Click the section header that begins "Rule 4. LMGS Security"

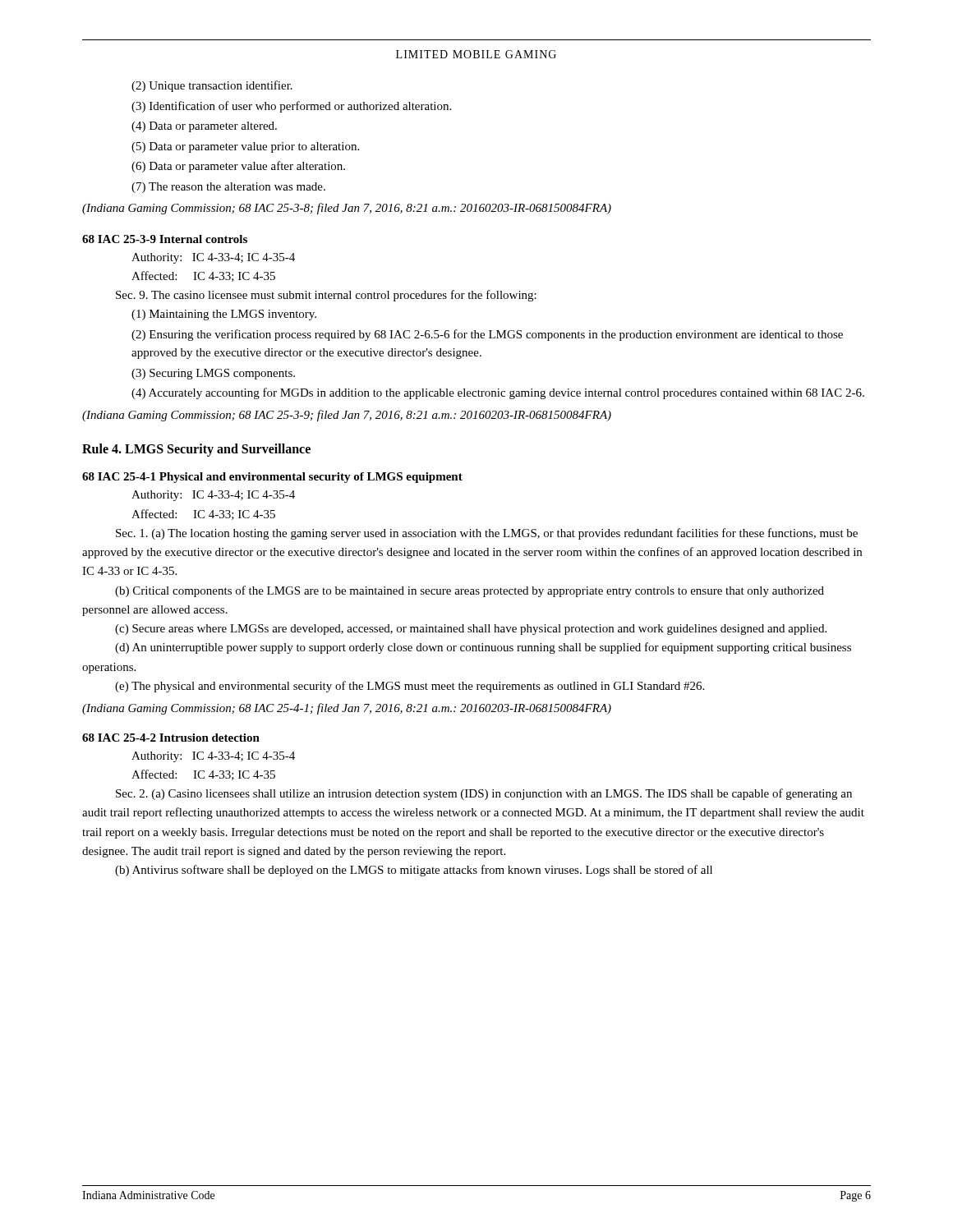196,450
